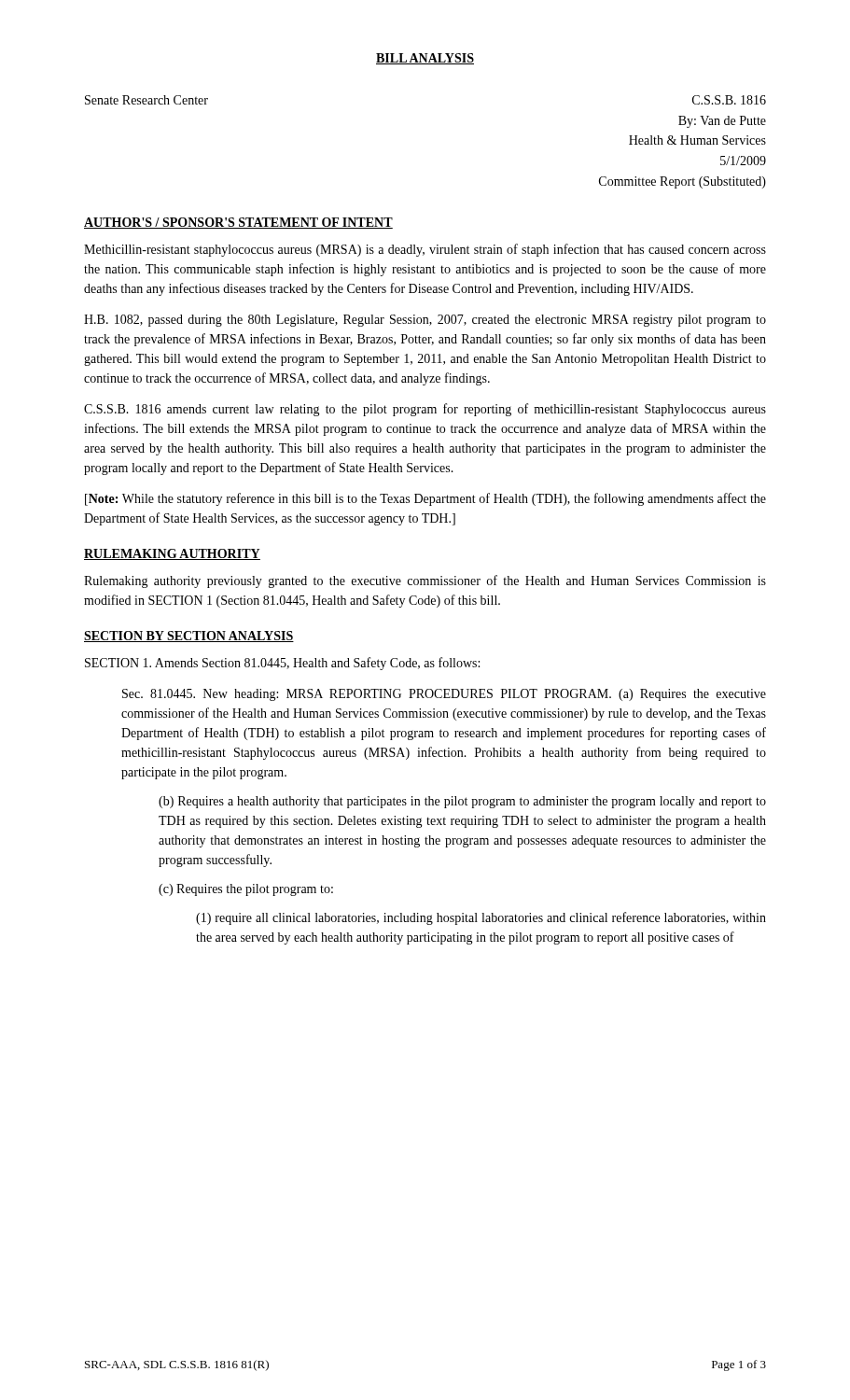Image resolution: width=850 pixels, height=1400 pixels.
Task: Locate the text block with the text "(1) require all"
Action: [x=481, y=928]
